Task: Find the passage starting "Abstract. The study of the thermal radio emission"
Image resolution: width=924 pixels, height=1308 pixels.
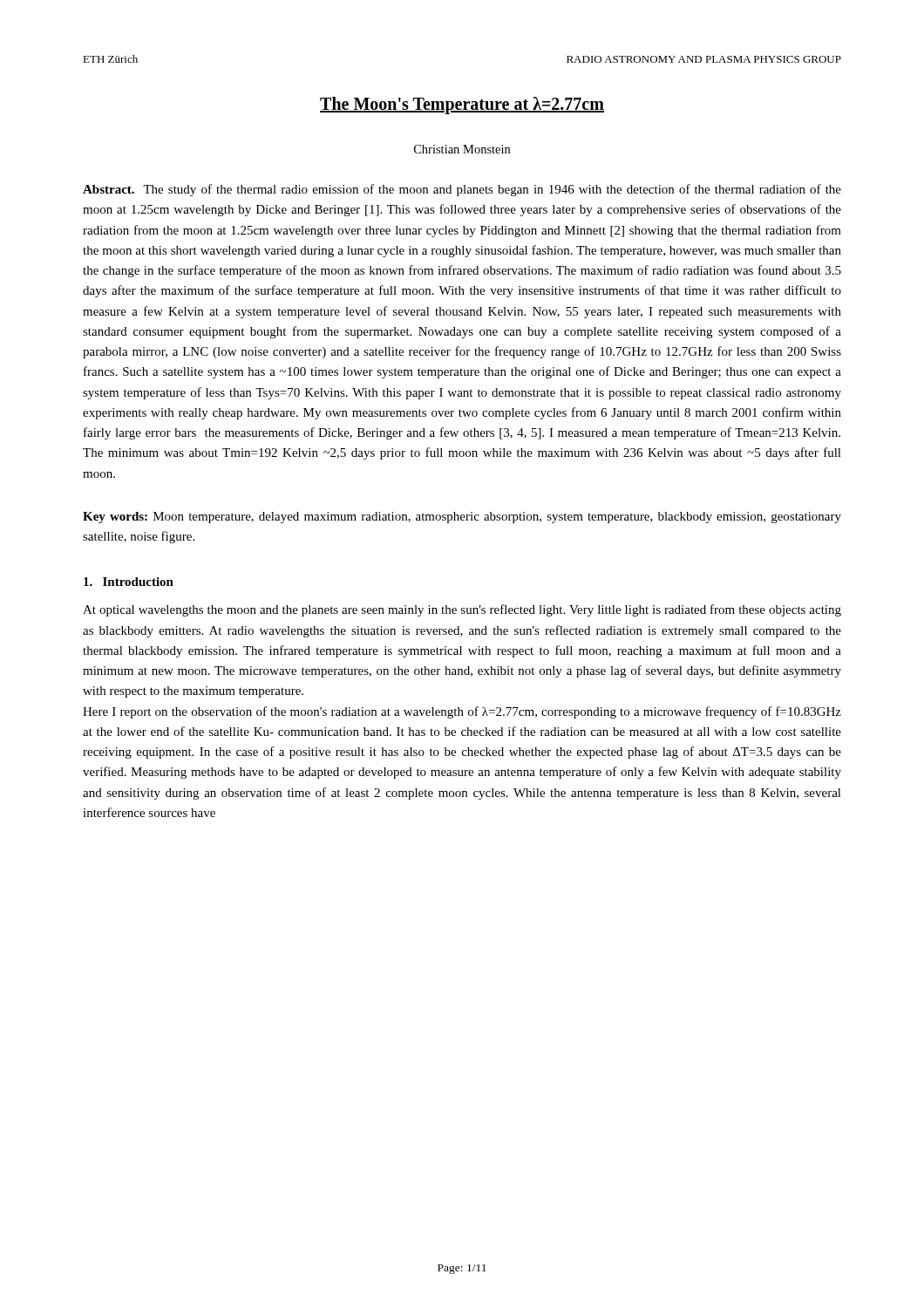Action: 462,331
